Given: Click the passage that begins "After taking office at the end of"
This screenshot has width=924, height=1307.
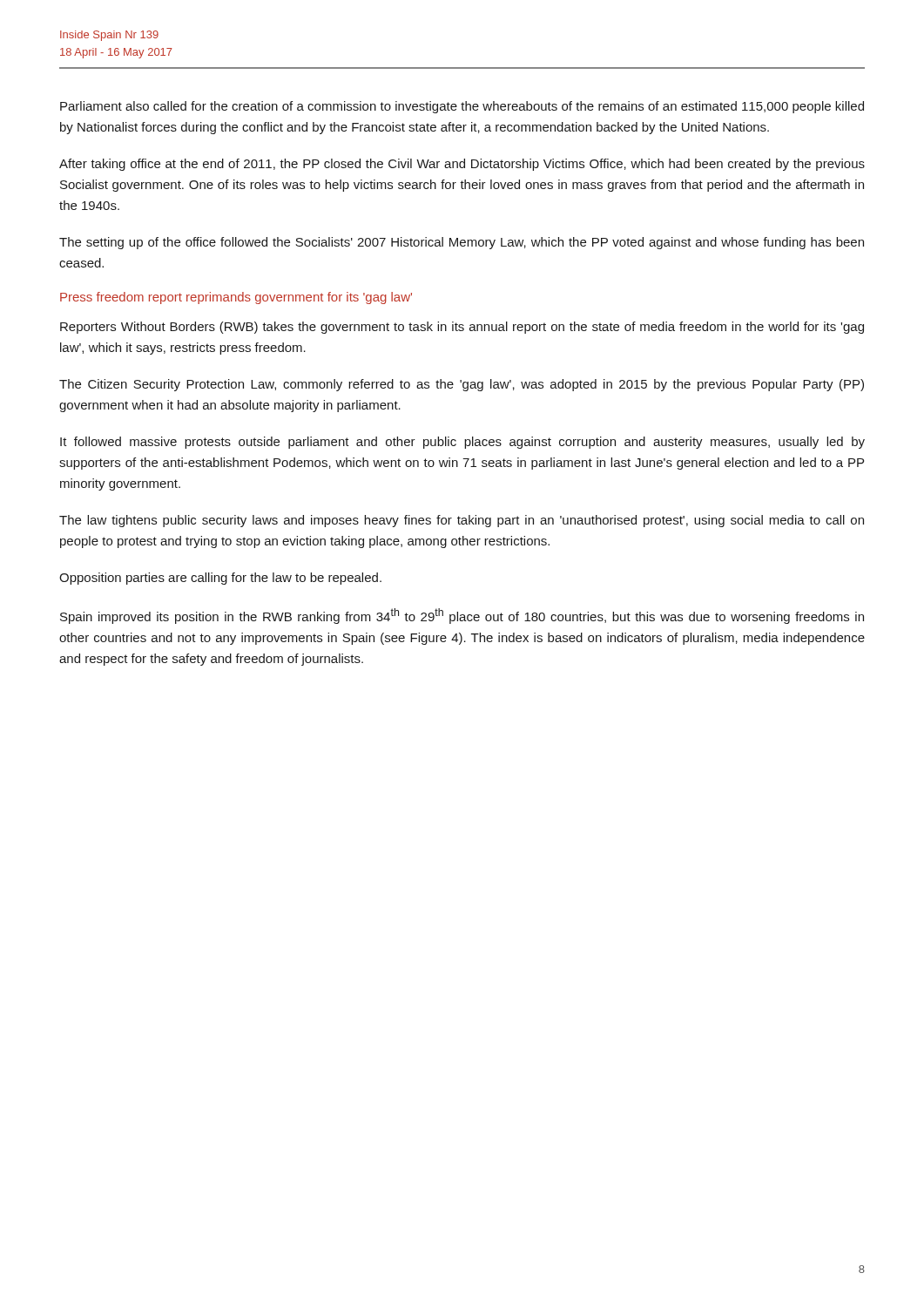Looking at the screenshot, I should [x=462, y=184].
